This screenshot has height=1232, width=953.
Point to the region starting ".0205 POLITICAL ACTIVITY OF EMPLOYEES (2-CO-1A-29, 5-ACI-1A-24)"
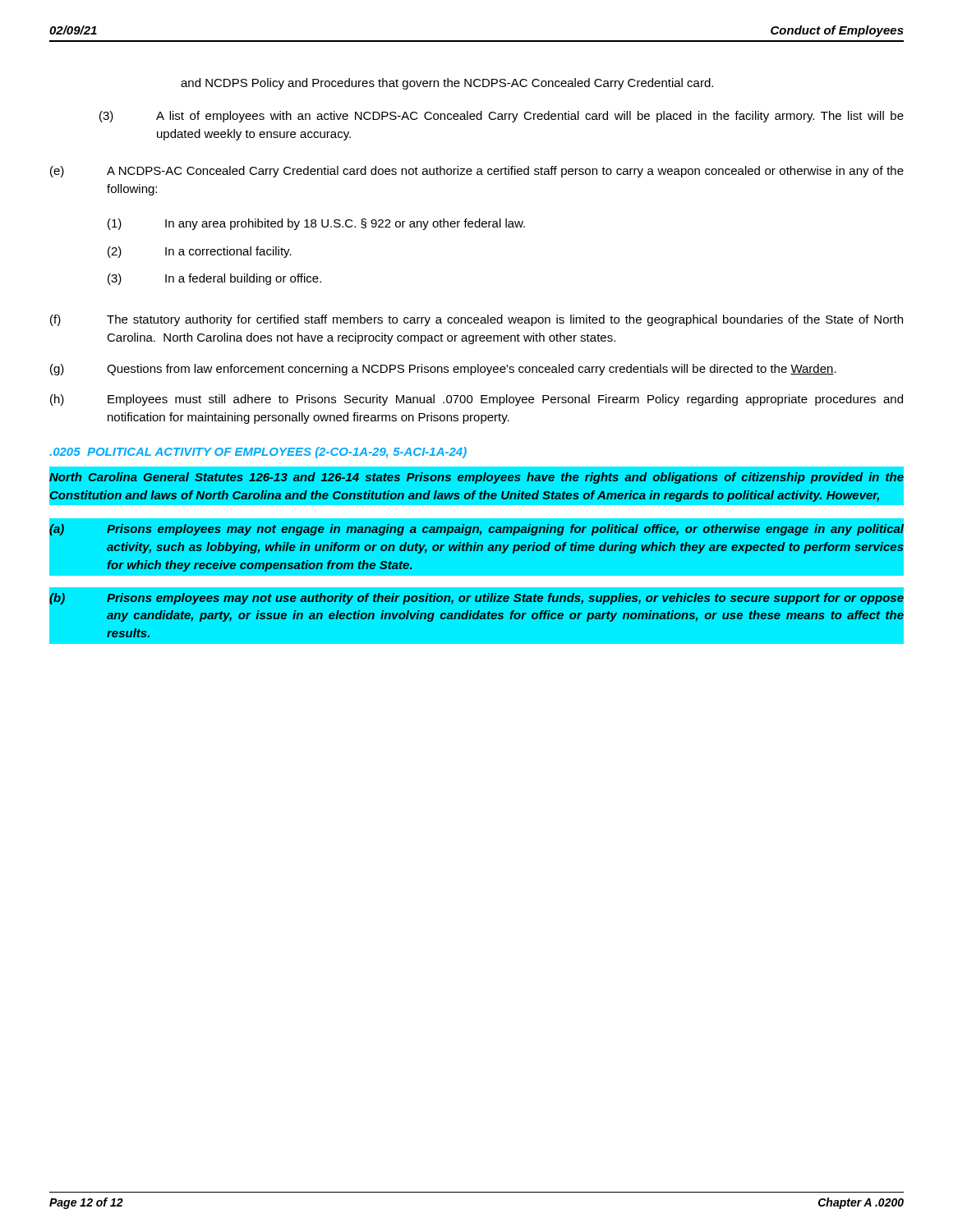tap(258, 451)
